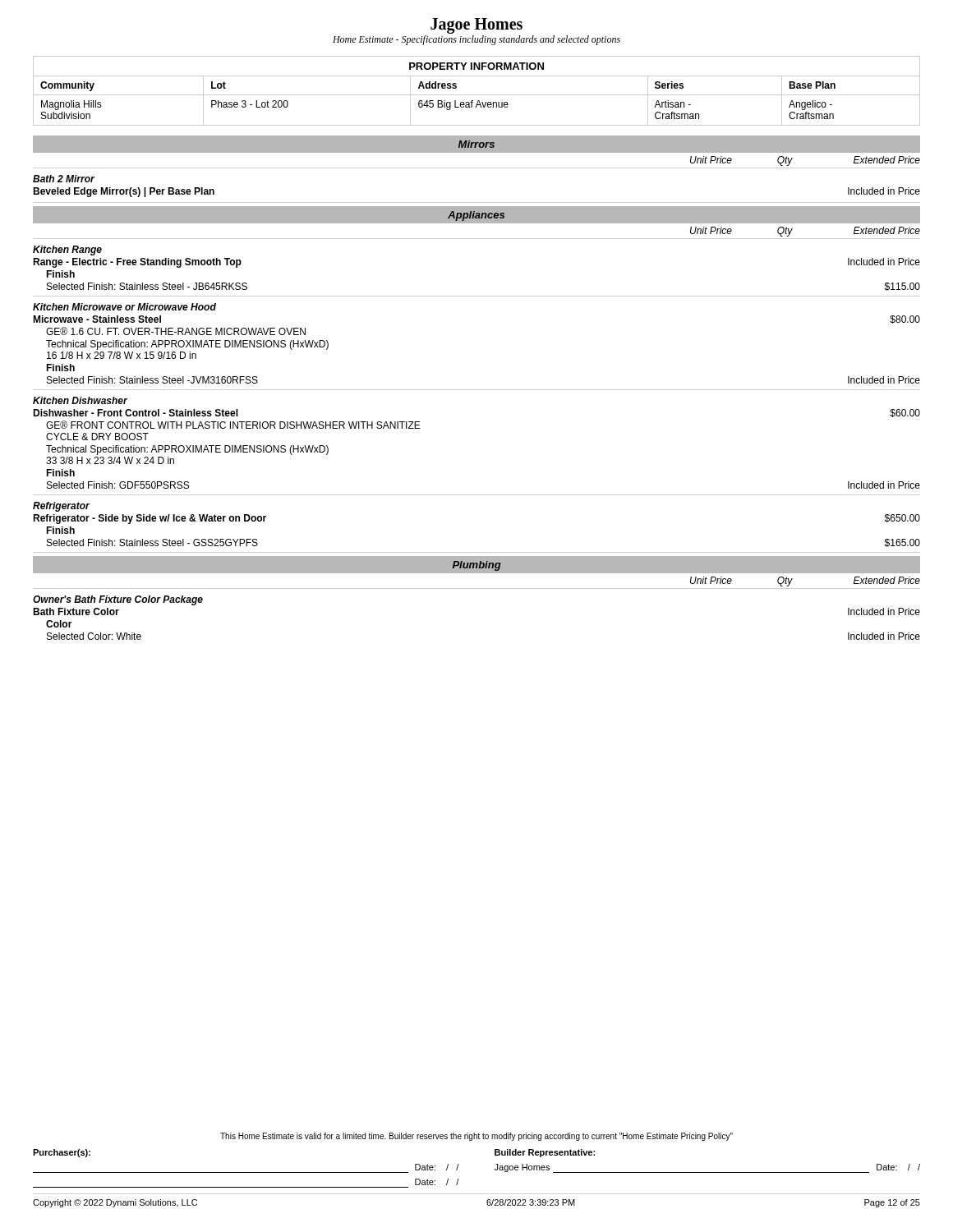The width and height of the screenshot is (953, 1232).
Task: Point to the block beginning "Selected Color: White Included in"
Action: (x=96, y=636)
